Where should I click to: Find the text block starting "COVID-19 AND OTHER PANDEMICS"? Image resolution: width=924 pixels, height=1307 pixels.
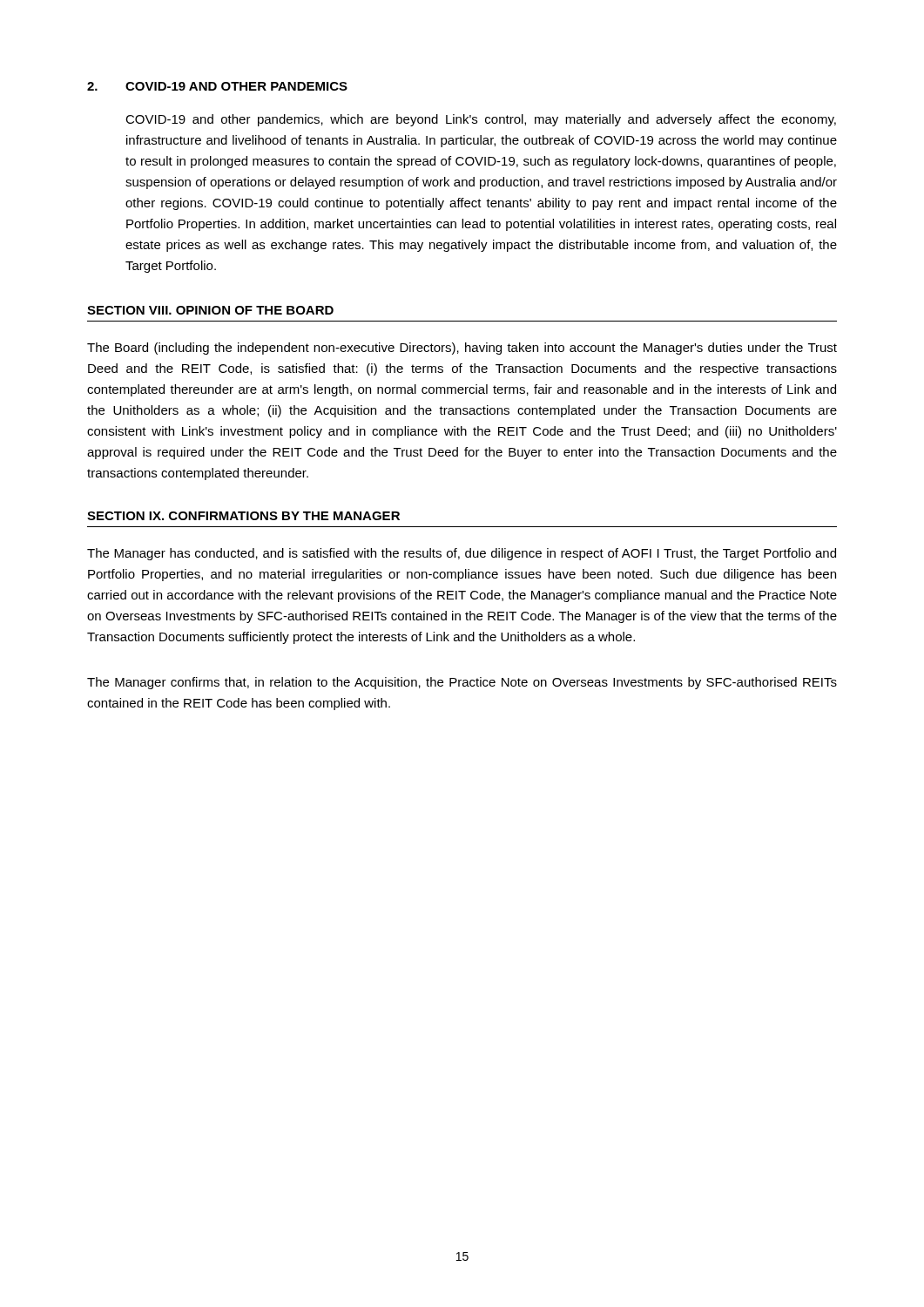pyautogui.click(x=236, y=86)
